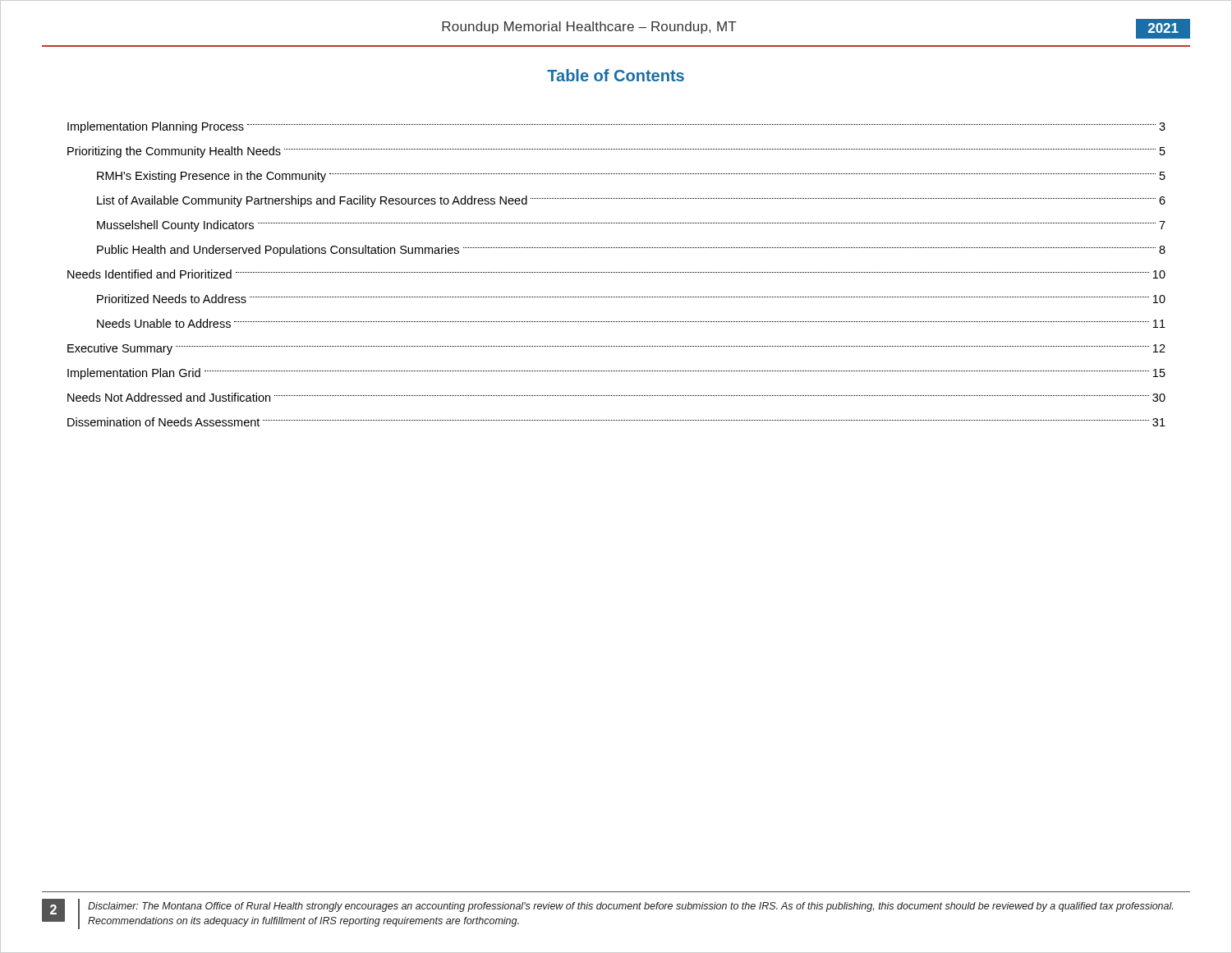Screen dimensions: 953x1232
Task: Find "Executive Summary 12" on this page
Action: (x=616, y=348)
